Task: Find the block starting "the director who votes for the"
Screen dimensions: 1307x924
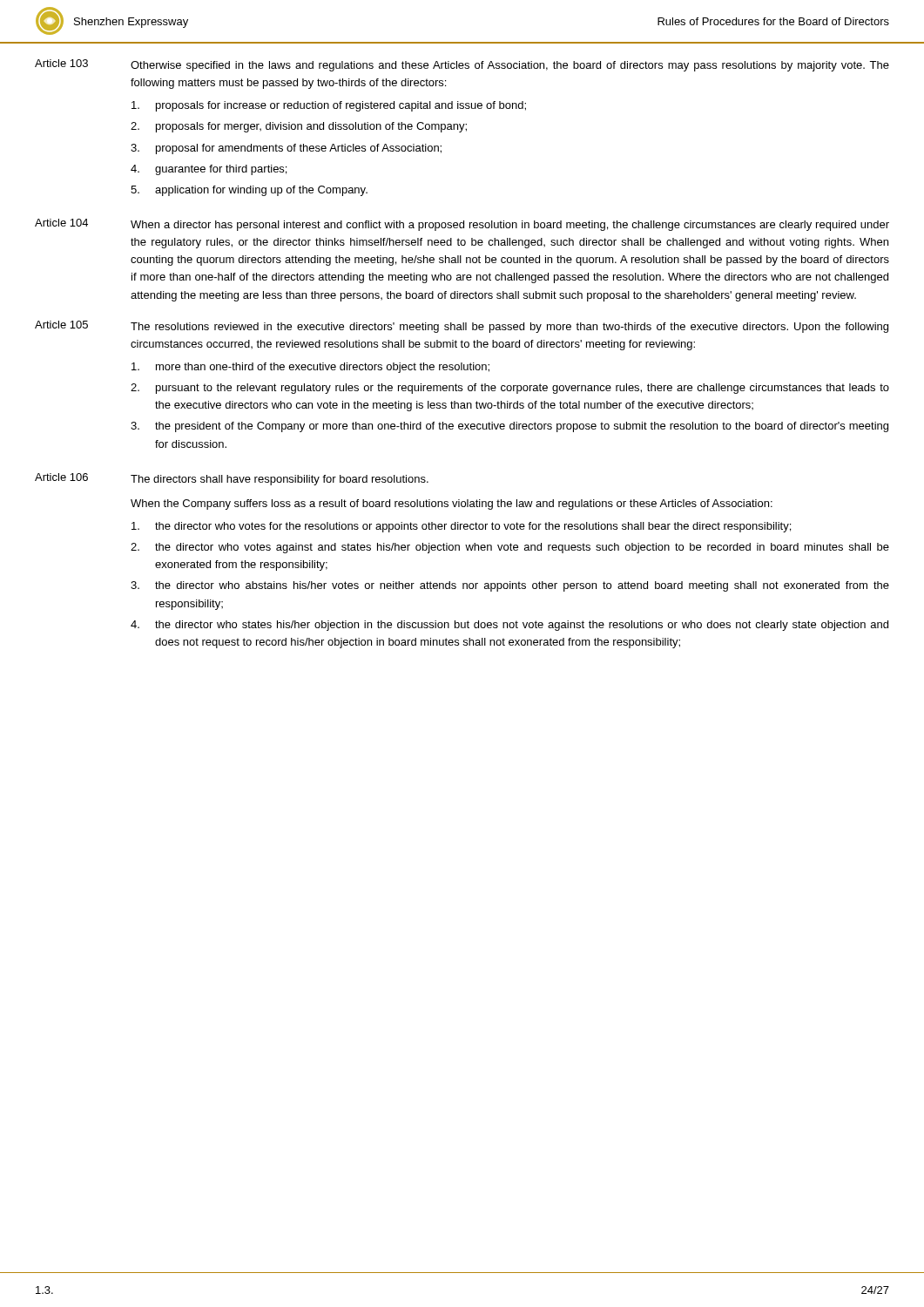Action: click(510, 526)
